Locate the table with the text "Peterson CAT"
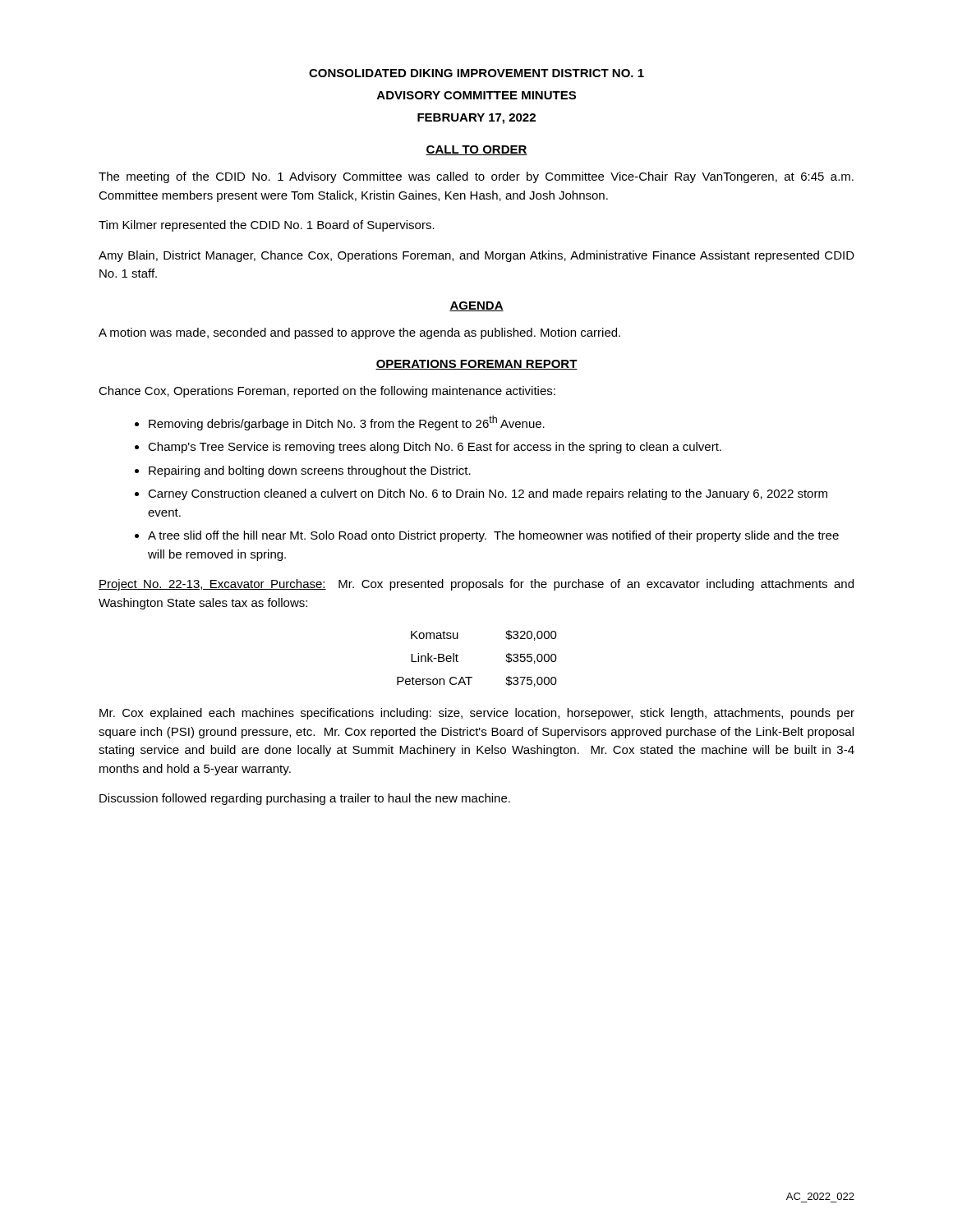This screenshot has width=953, height=1232. [476, 658]
